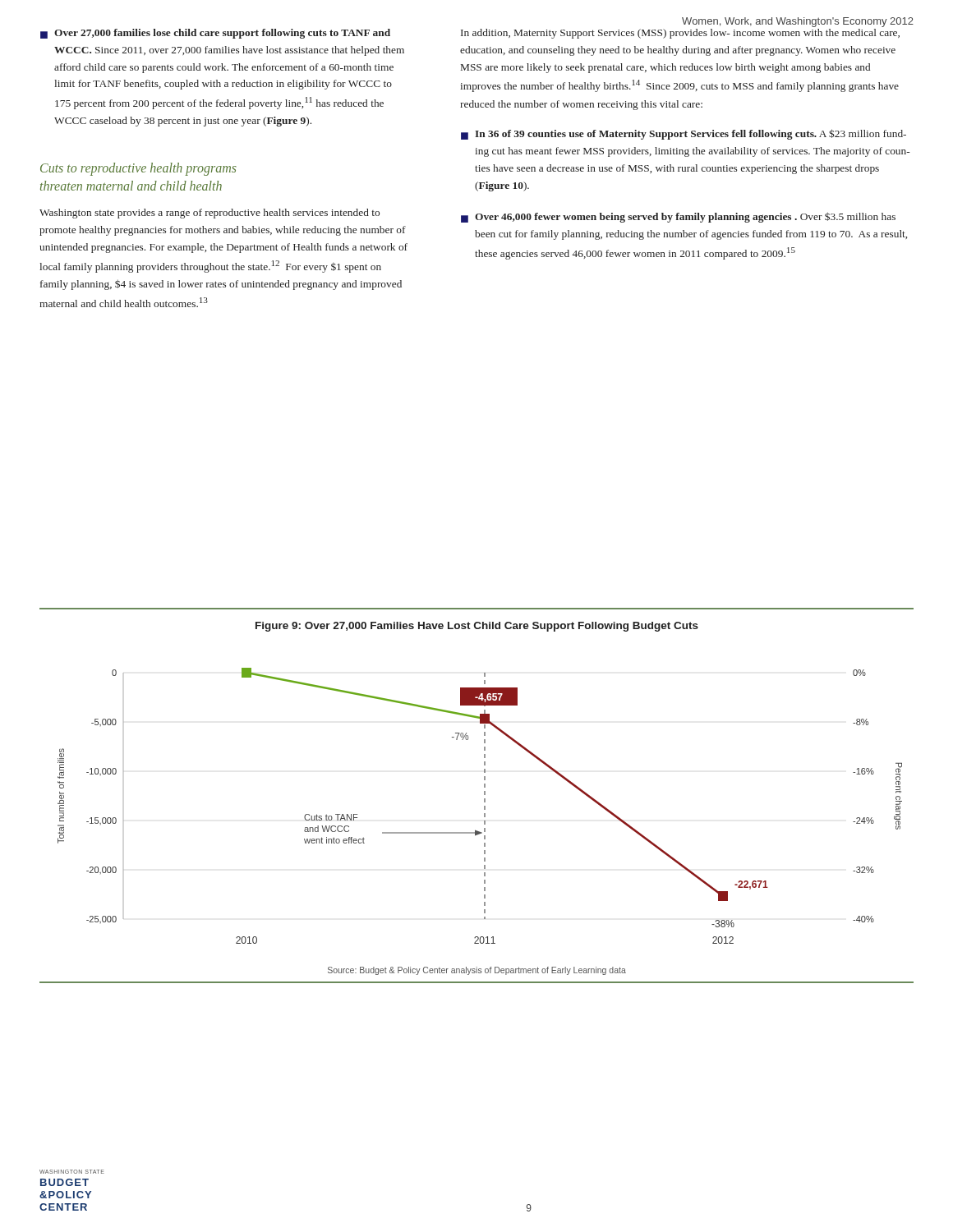Click the passage that begins "Washington state provides"

(224, 258)
